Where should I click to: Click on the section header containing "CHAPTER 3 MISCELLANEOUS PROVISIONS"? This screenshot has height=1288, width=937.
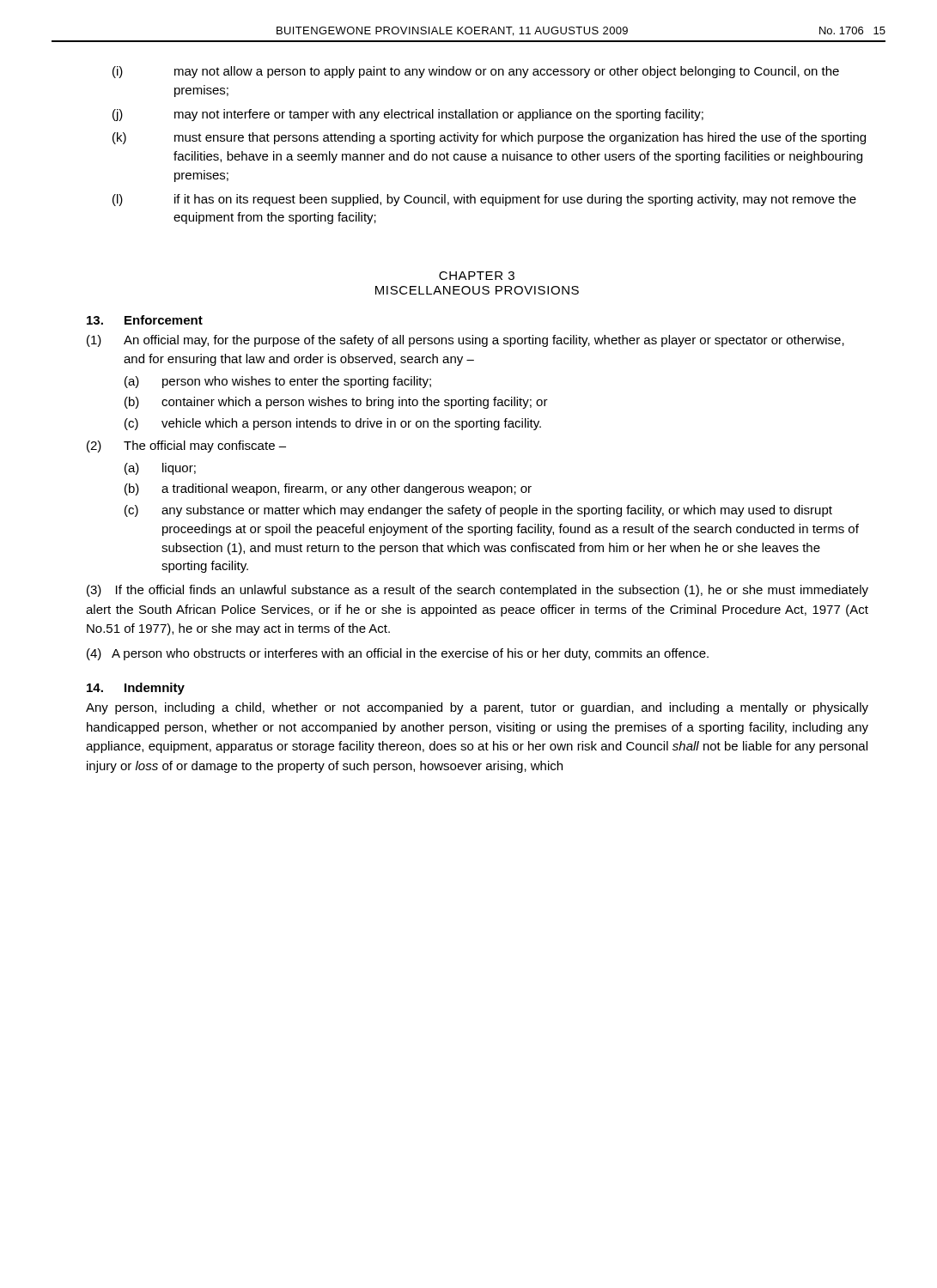pyautogui.click(x=477, y=283)
